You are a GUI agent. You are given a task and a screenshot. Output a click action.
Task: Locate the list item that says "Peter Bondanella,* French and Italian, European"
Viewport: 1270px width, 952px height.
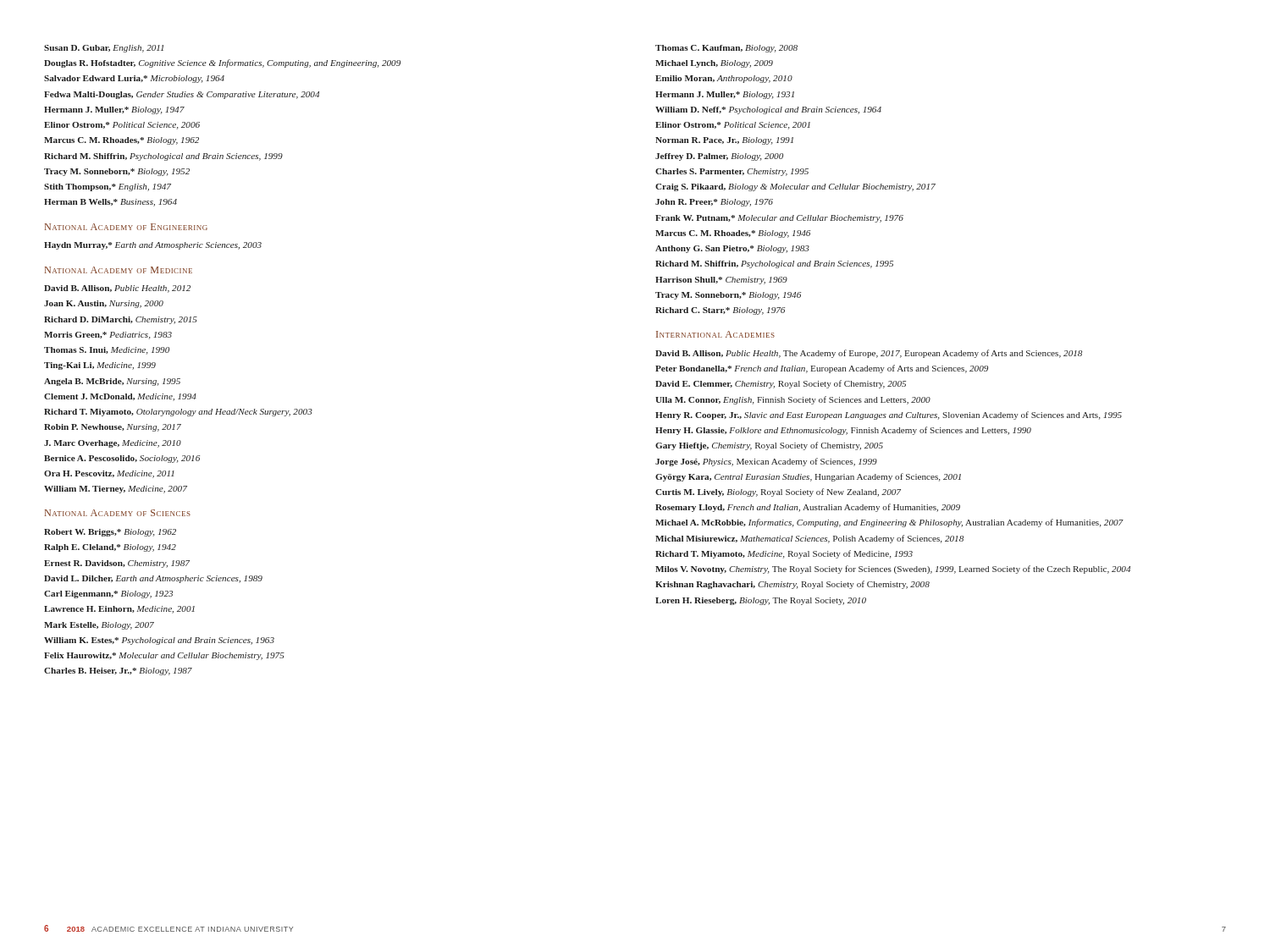822,368
